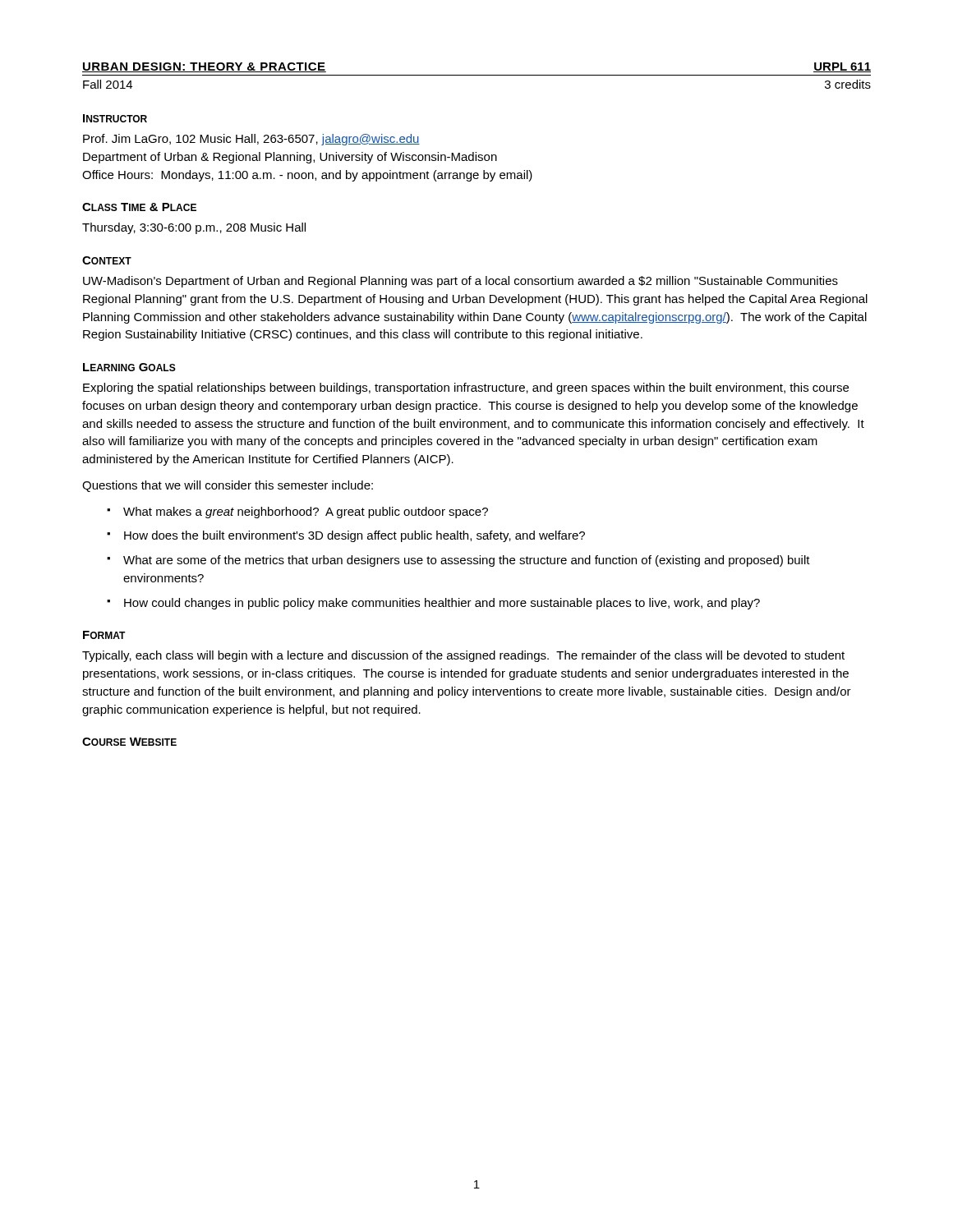Navigate to the passage starting "CLASS TIME & PLACE"
Viewport: 953px width, 1232px height.
tap(139, 207)
